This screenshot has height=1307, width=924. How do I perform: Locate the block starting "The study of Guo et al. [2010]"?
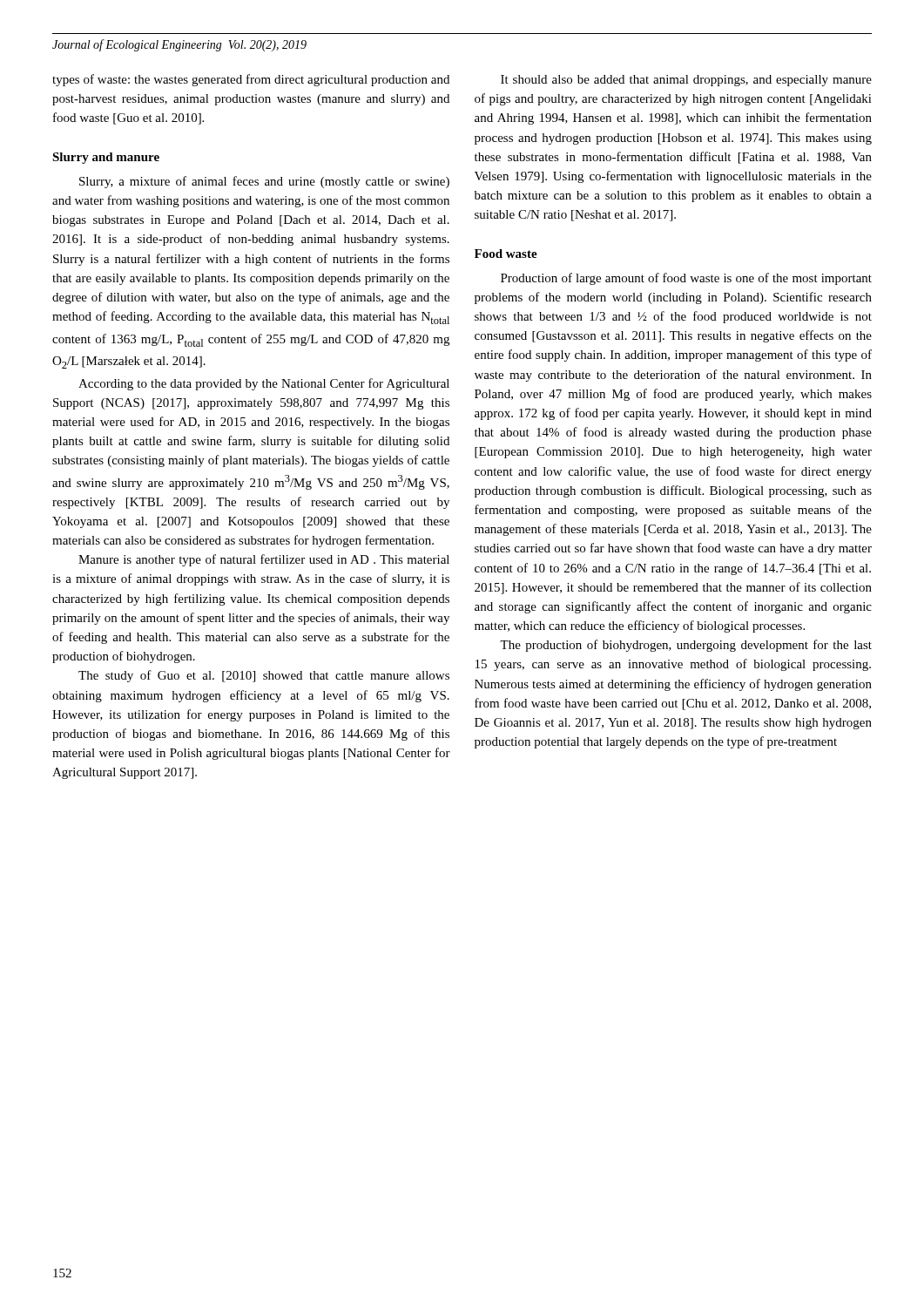click(x=251, y=724)
